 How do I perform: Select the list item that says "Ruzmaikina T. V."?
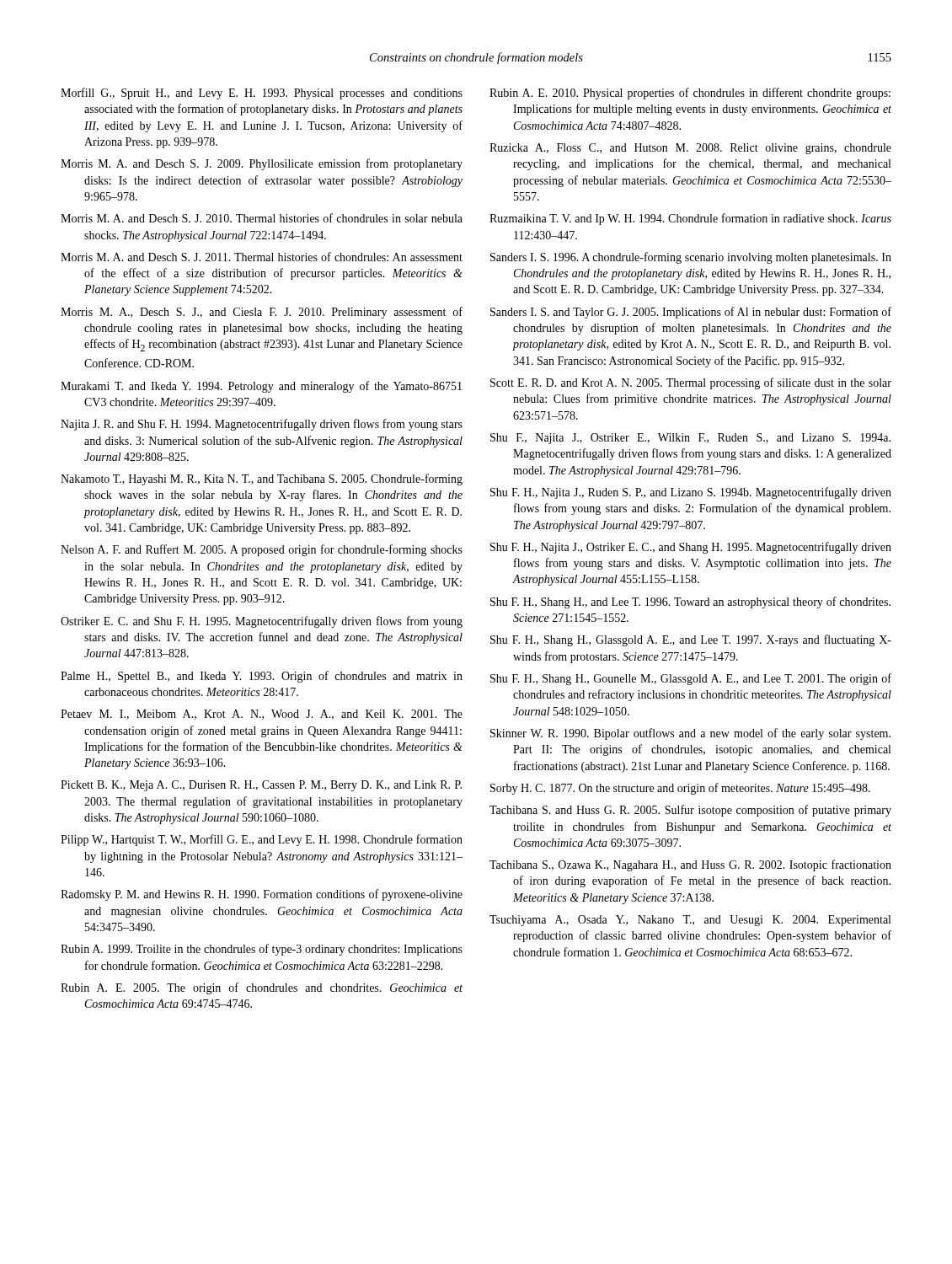pos(690,227)
